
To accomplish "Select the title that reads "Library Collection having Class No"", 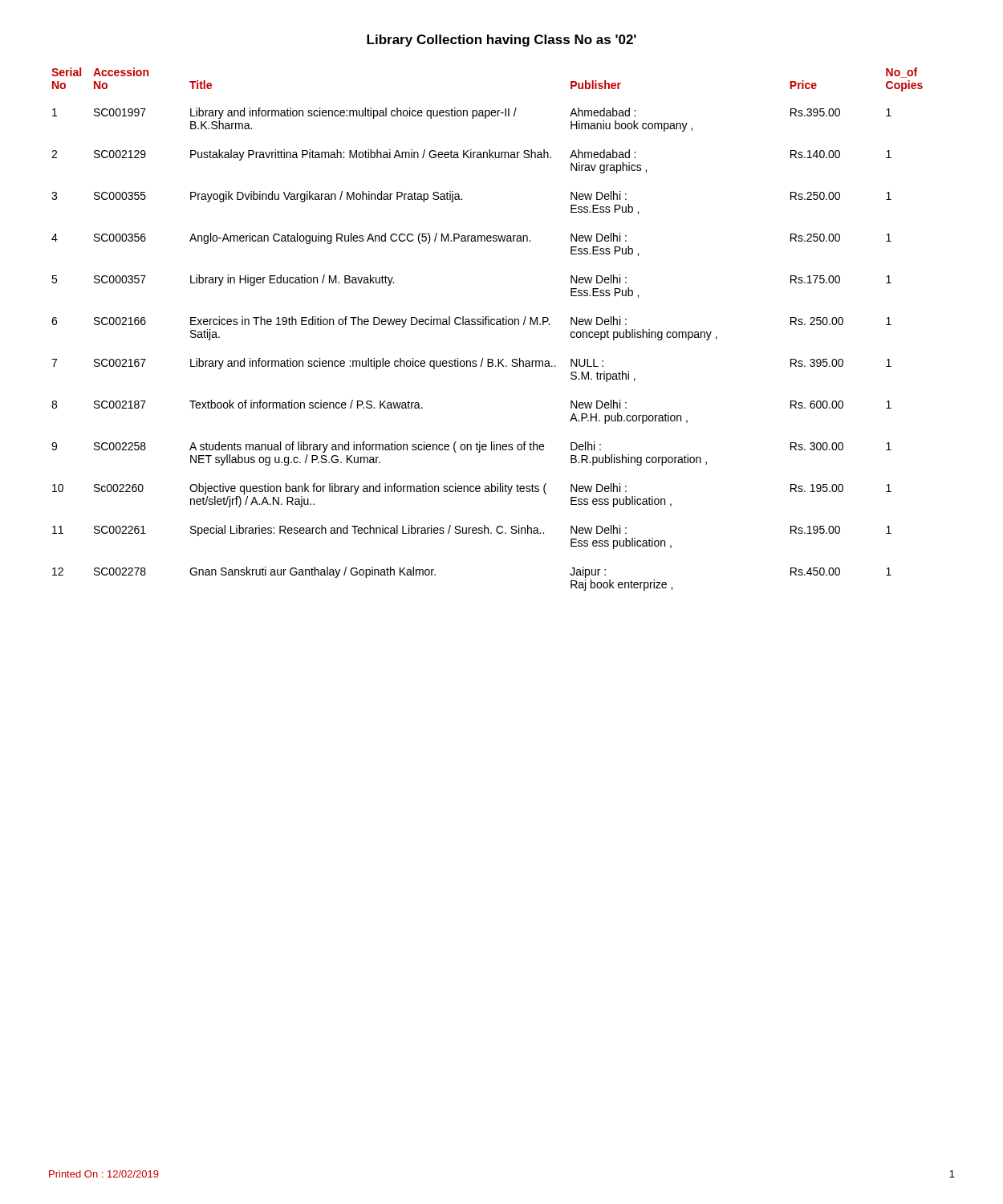I will click(x=501, y=40).
